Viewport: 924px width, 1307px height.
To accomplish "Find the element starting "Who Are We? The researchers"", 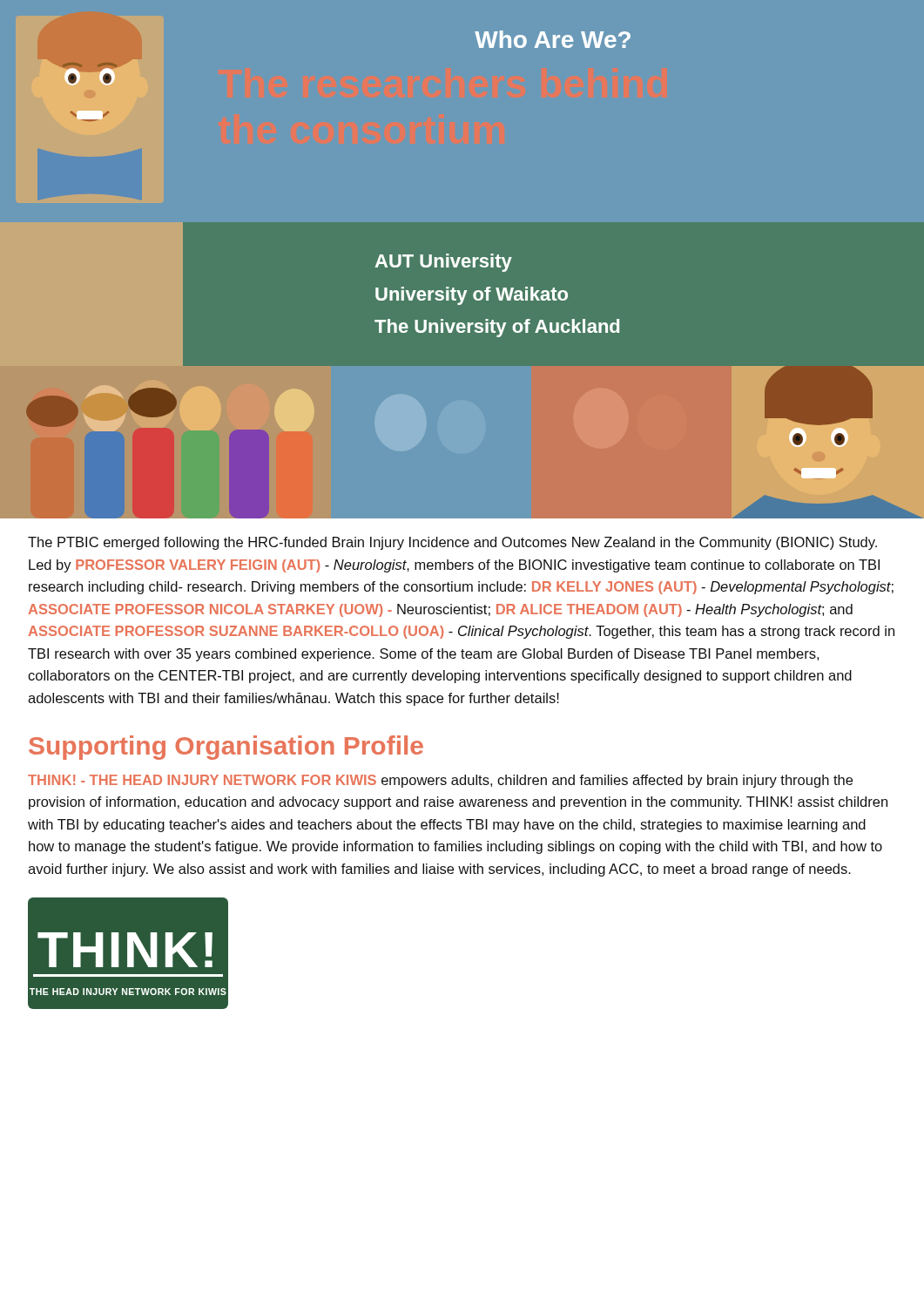I will click(553, 39).
